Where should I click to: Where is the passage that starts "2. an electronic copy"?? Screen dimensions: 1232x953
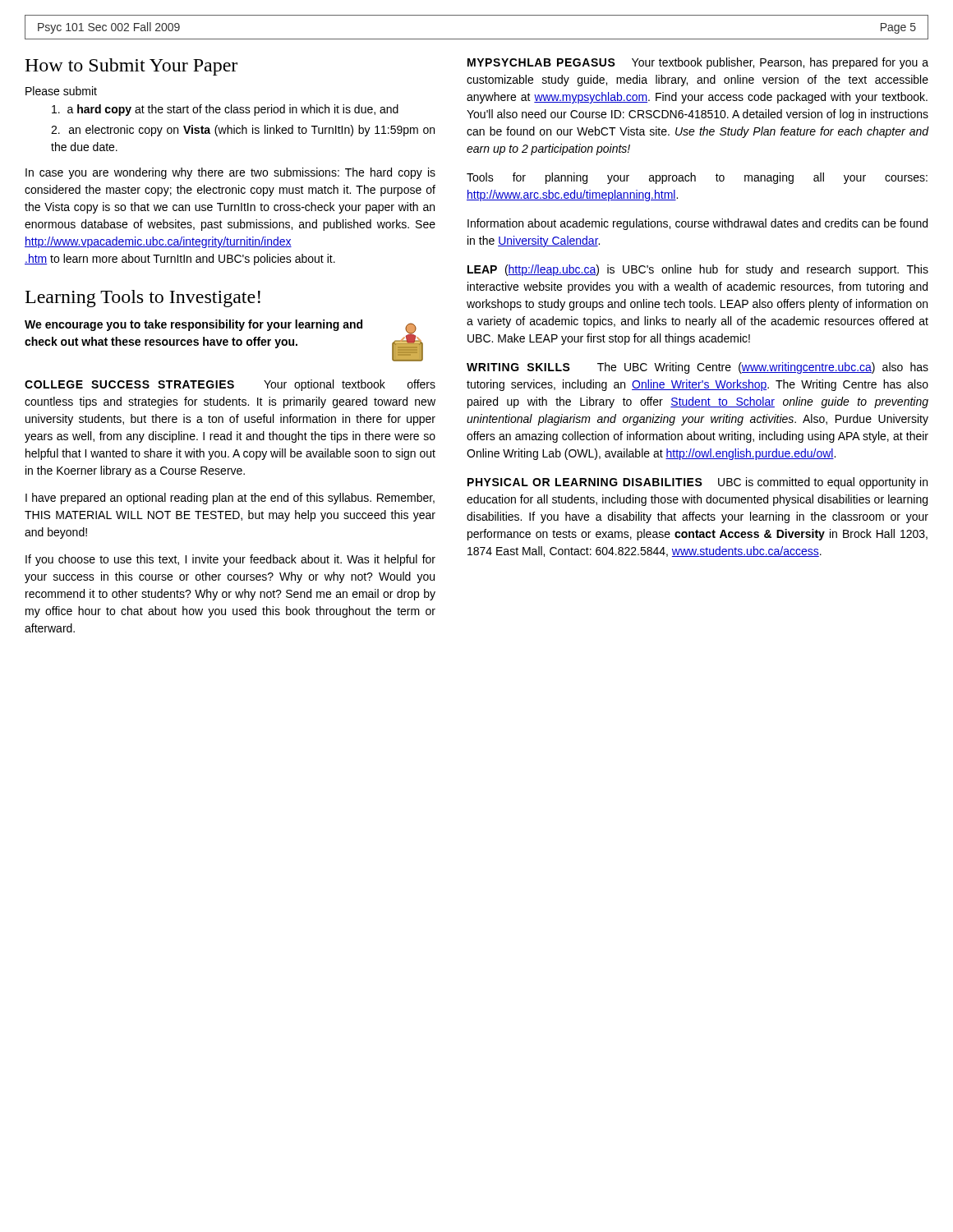[243, 138]
